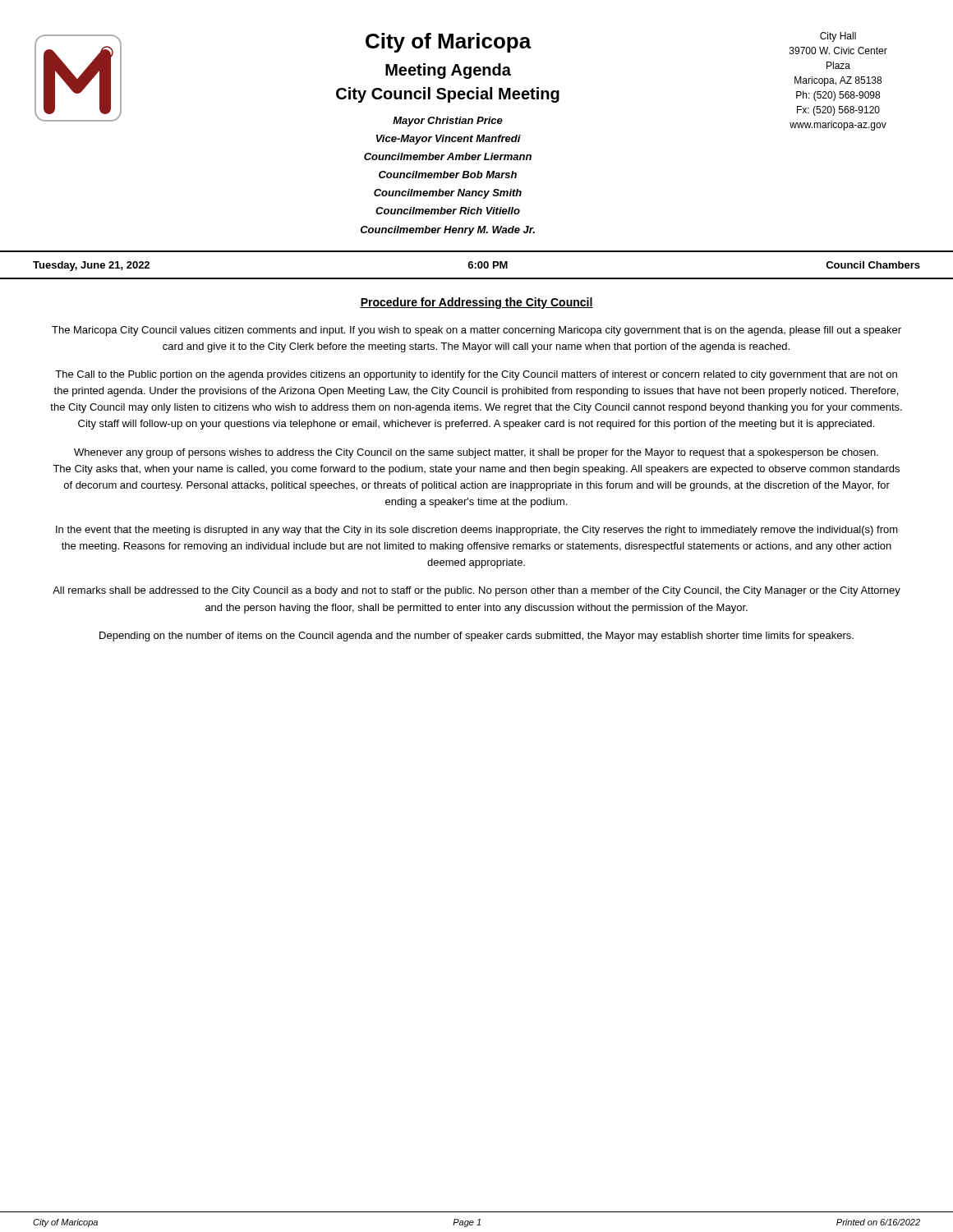
Task: Click on the text block that reads "The Call to the Public portion on"
Action: [x=476, y=399]
